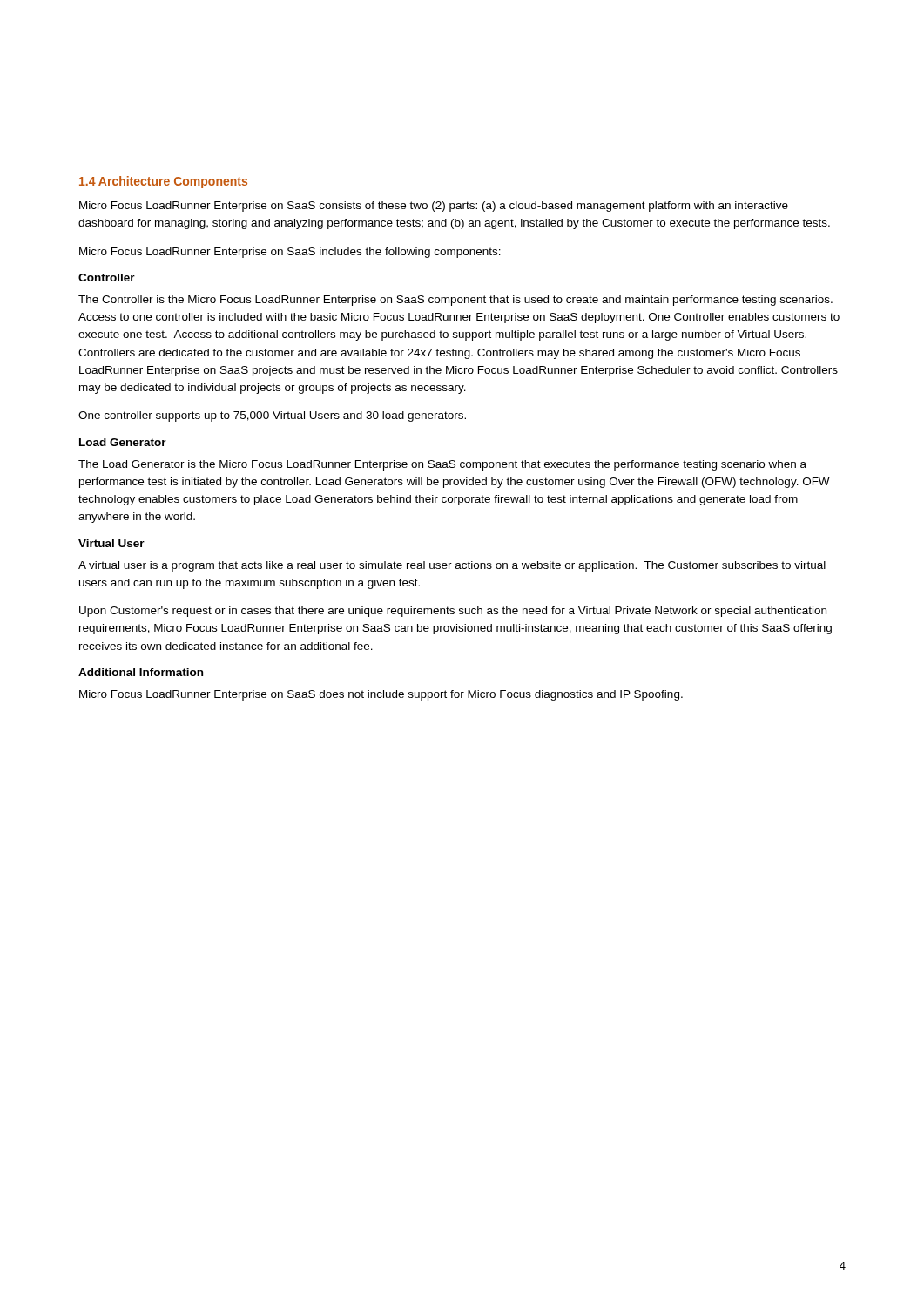The image size is (924, 1307).
Task: Select the text that says "Additional Information"
Action: pos(141,672)
